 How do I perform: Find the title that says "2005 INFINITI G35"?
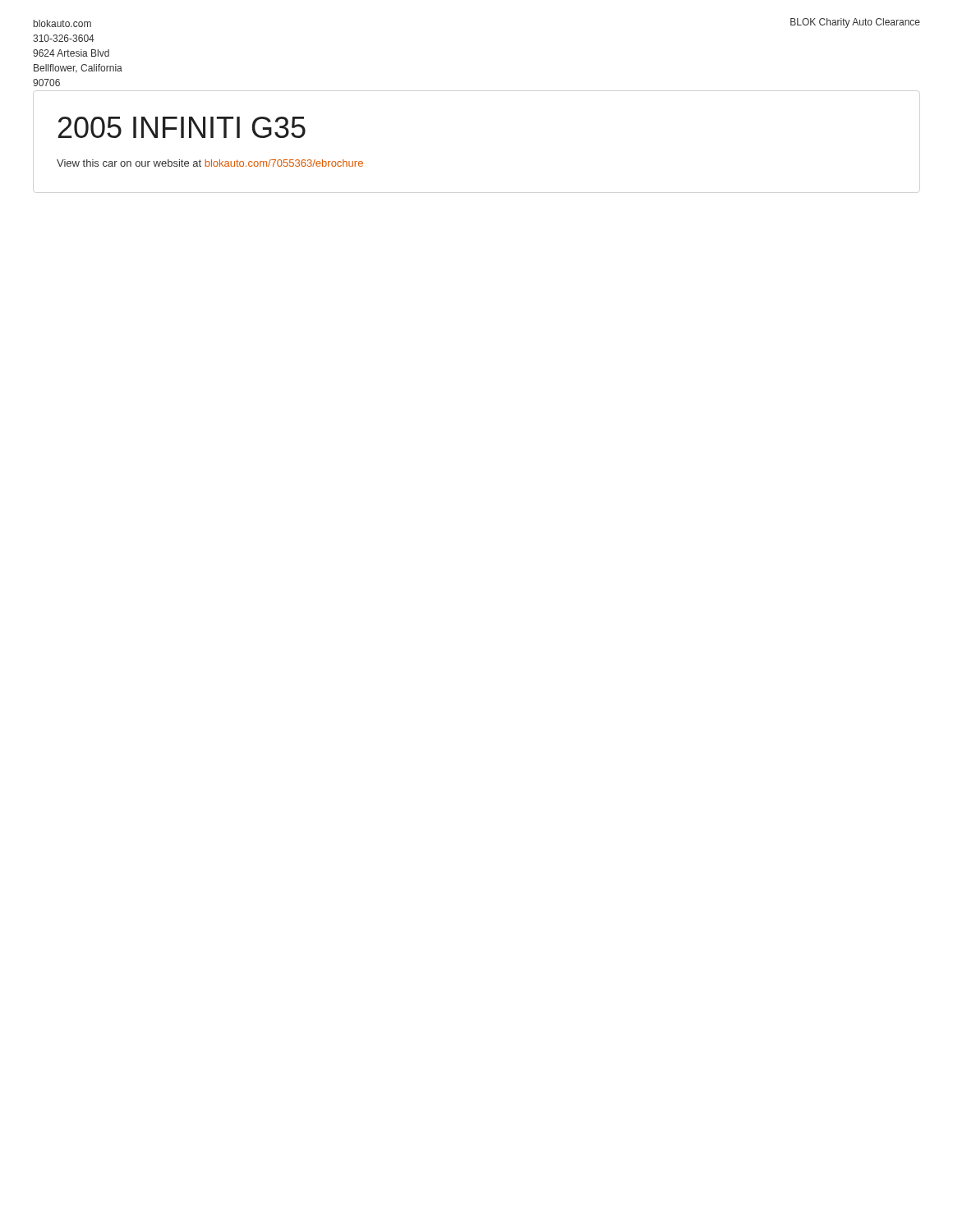(182, 128)
